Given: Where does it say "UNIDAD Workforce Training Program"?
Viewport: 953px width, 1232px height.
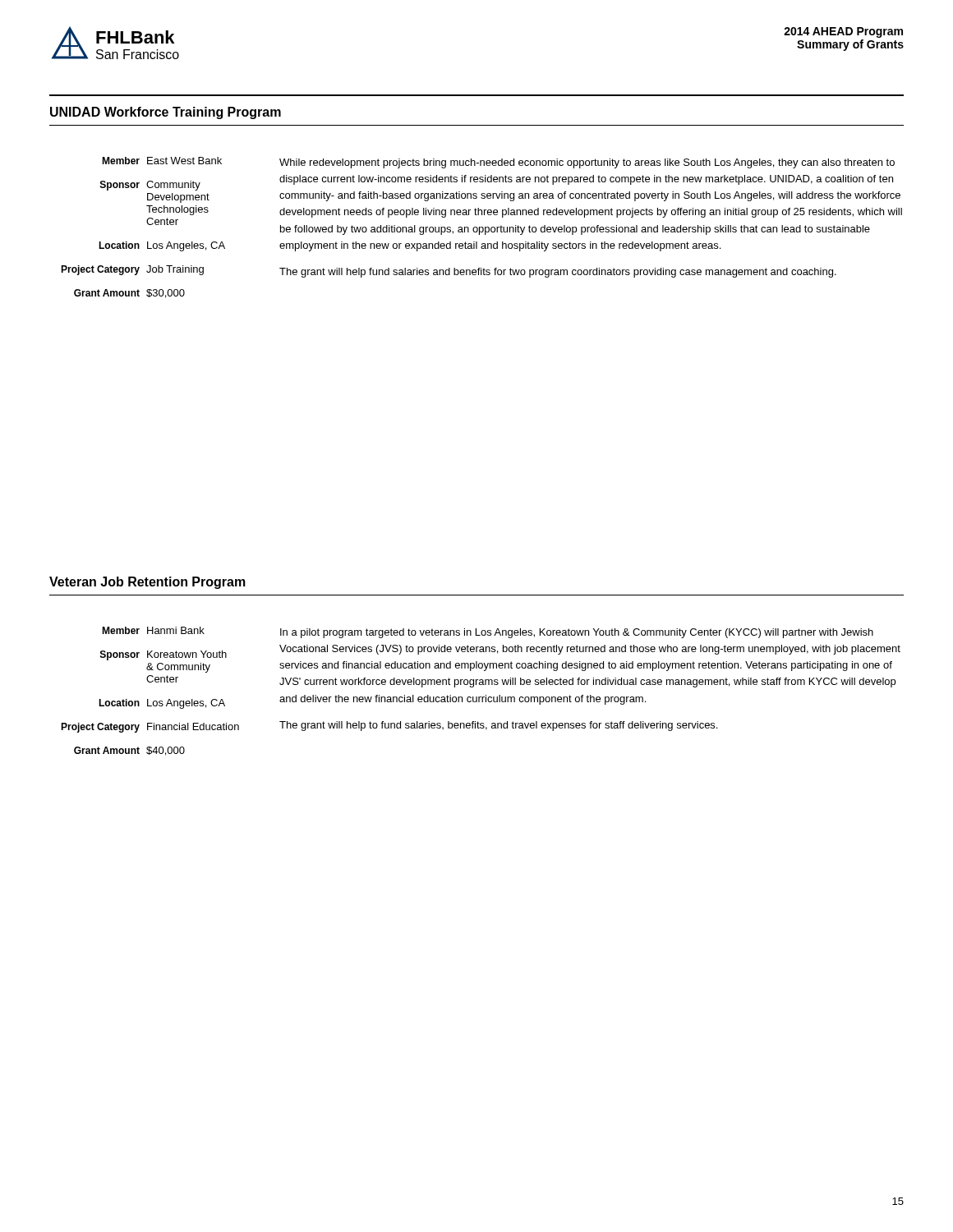Looking at the screenshot, I should tap(476, 115).
